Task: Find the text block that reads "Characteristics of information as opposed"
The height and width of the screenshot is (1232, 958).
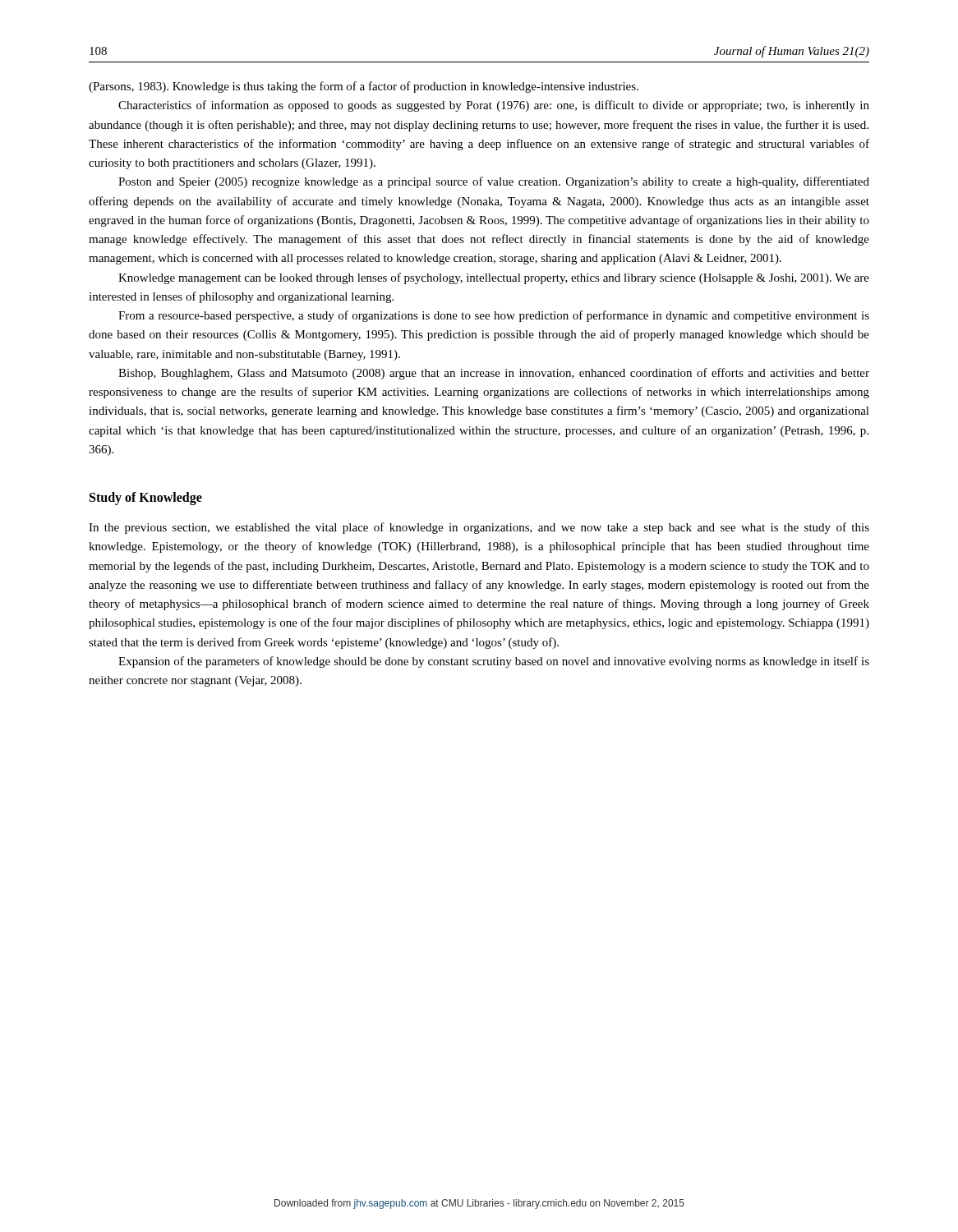Action: click(x=479, y=134)
